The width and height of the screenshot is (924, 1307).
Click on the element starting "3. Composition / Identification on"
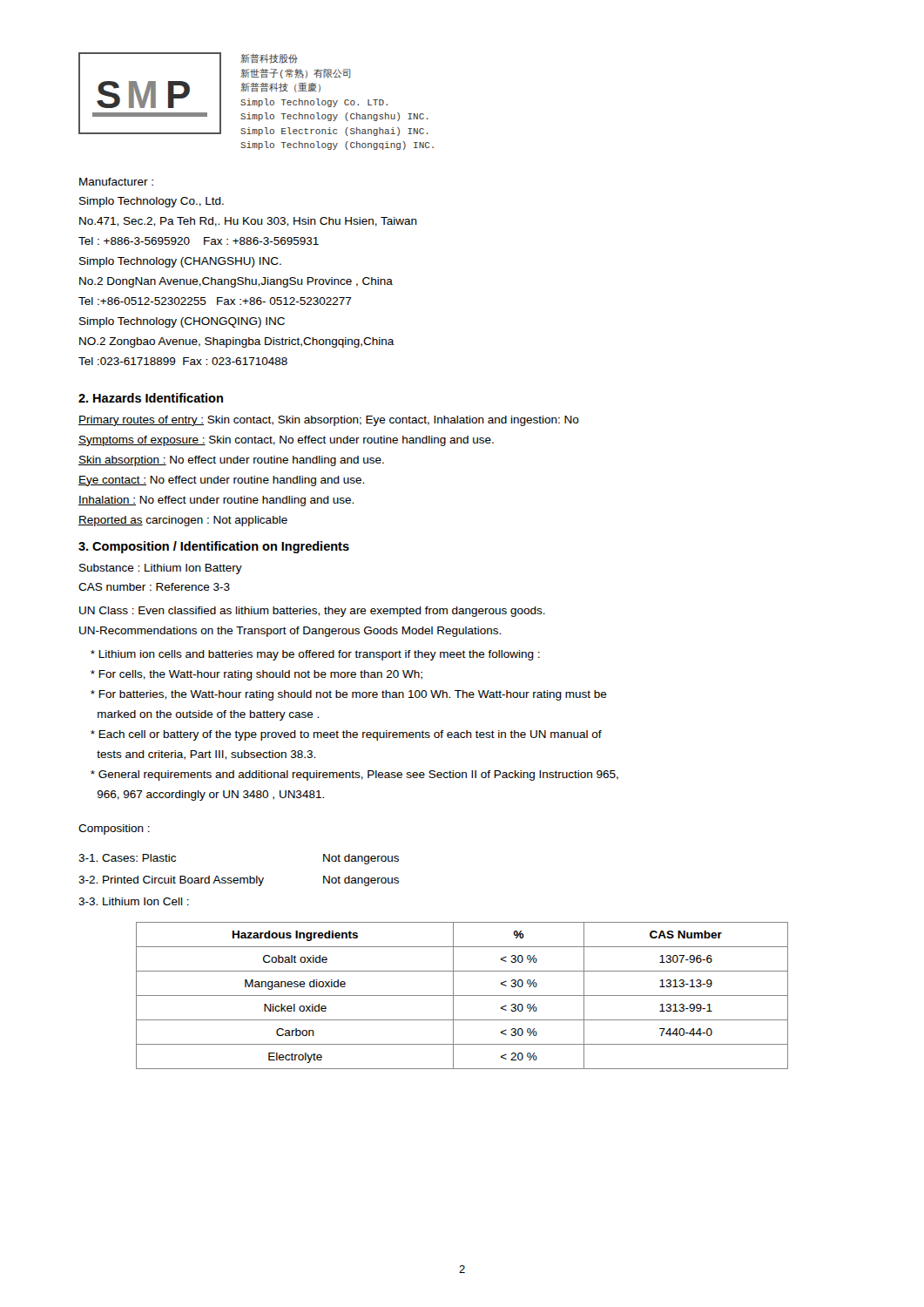(214, 546)
